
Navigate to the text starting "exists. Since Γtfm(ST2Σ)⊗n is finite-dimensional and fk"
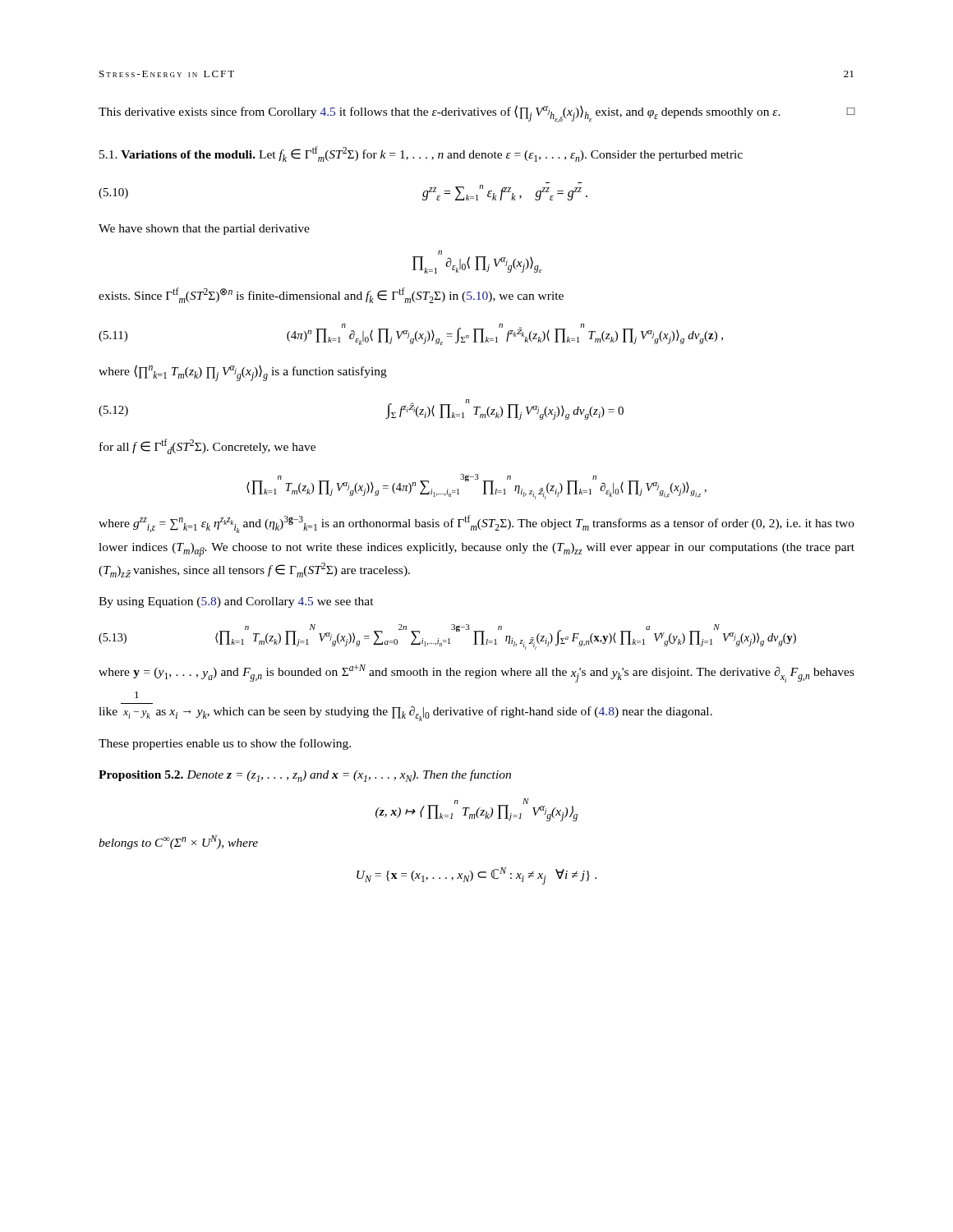[x=331, y=296]
